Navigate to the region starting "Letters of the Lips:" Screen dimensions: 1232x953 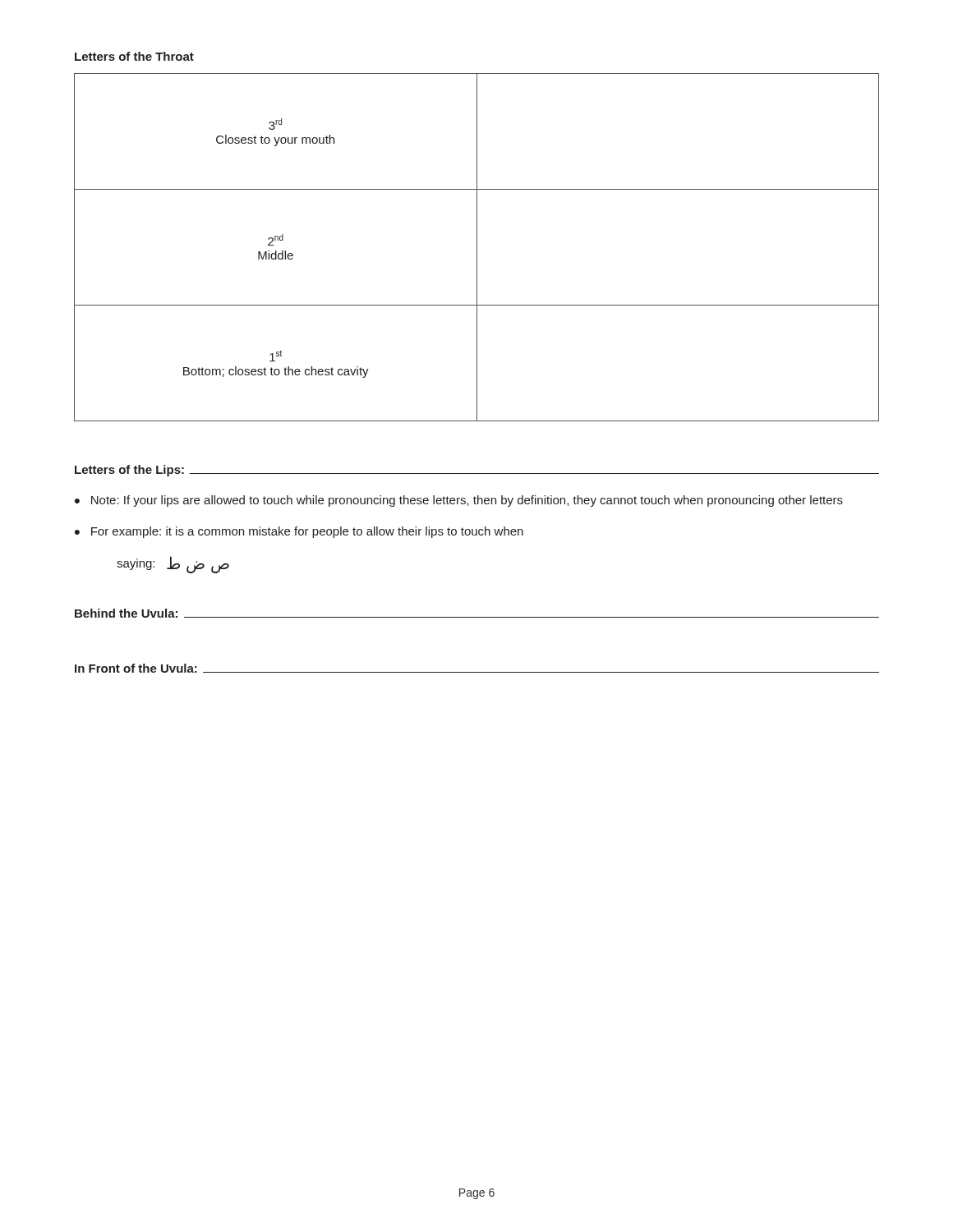[x=476, y=469]
